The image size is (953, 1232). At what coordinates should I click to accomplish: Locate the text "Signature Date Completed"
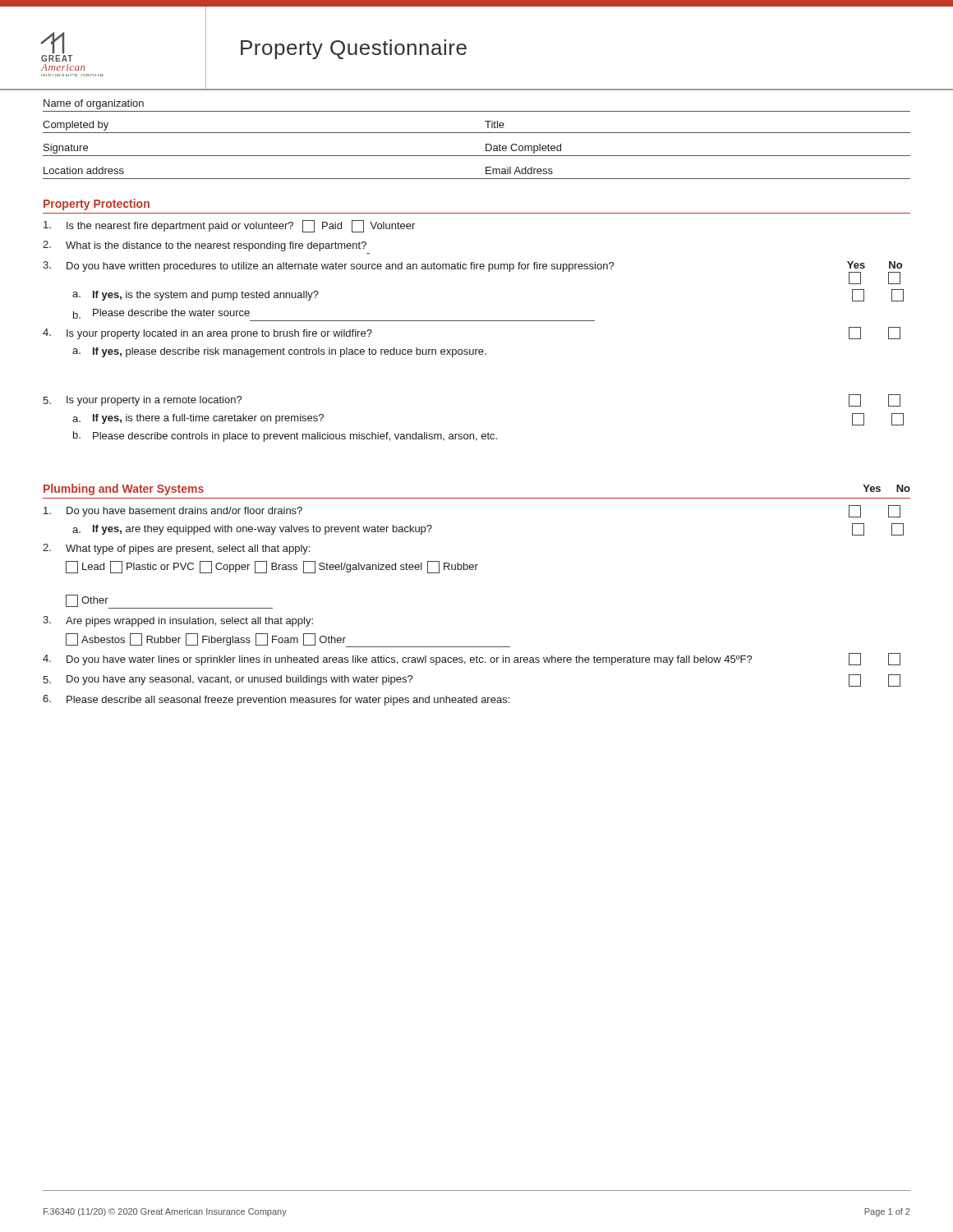[x=476, y=149]
